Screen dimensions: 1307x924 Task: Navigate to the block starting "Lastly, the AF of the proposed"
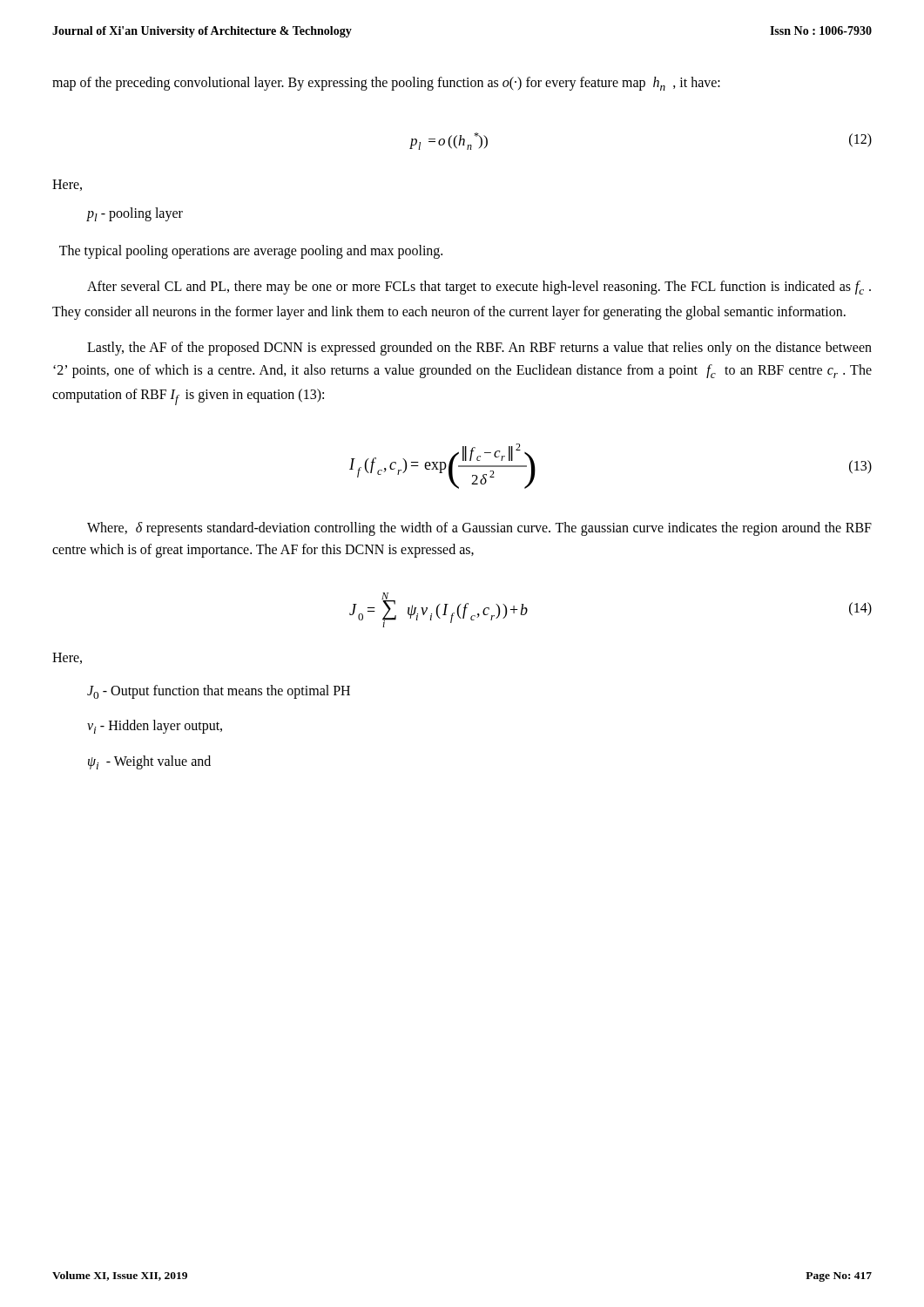pyautogui.click(x=462, y=373)
